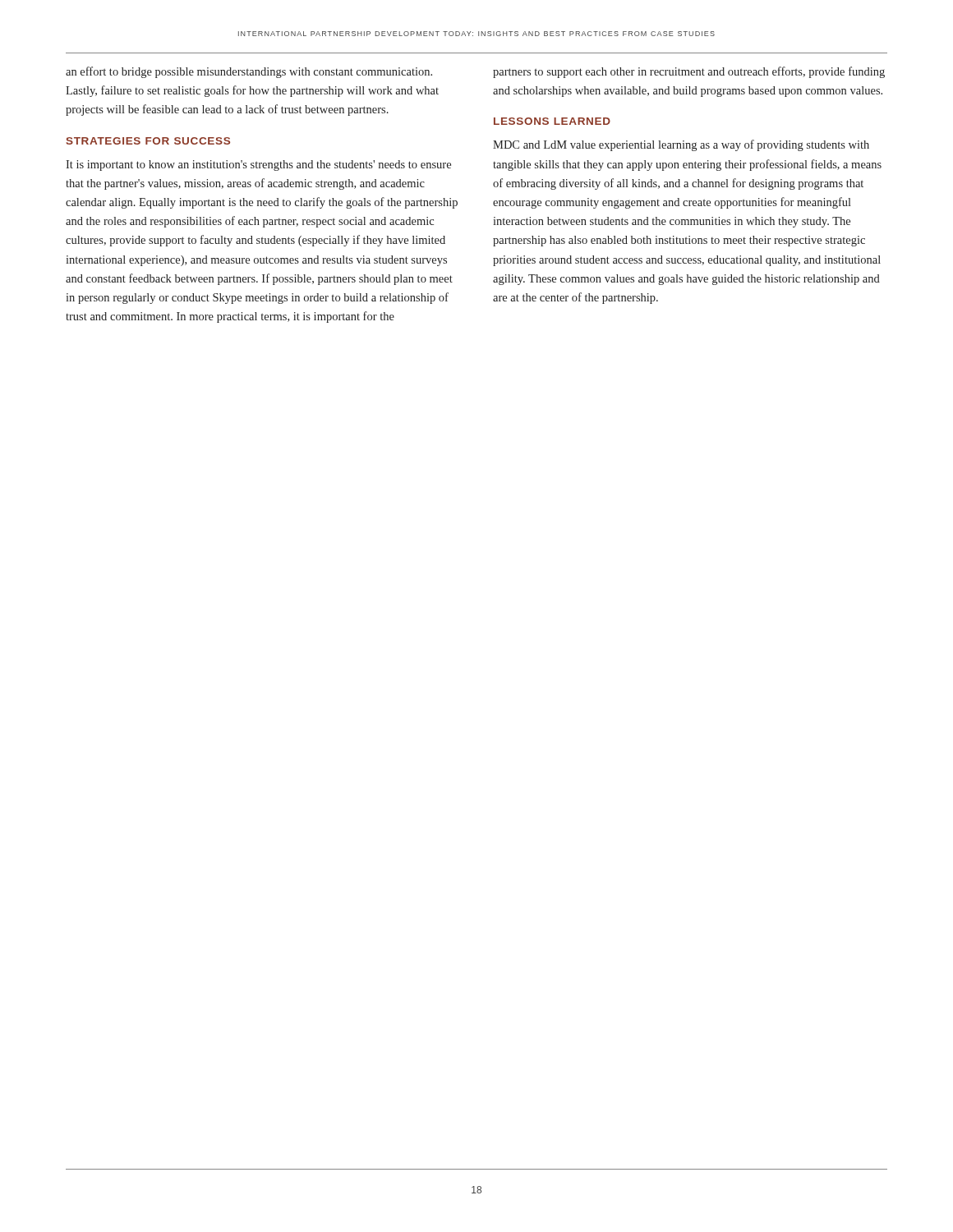Navigate to the text starting "It is important"

pyautogui.click(x=262, y=240)
